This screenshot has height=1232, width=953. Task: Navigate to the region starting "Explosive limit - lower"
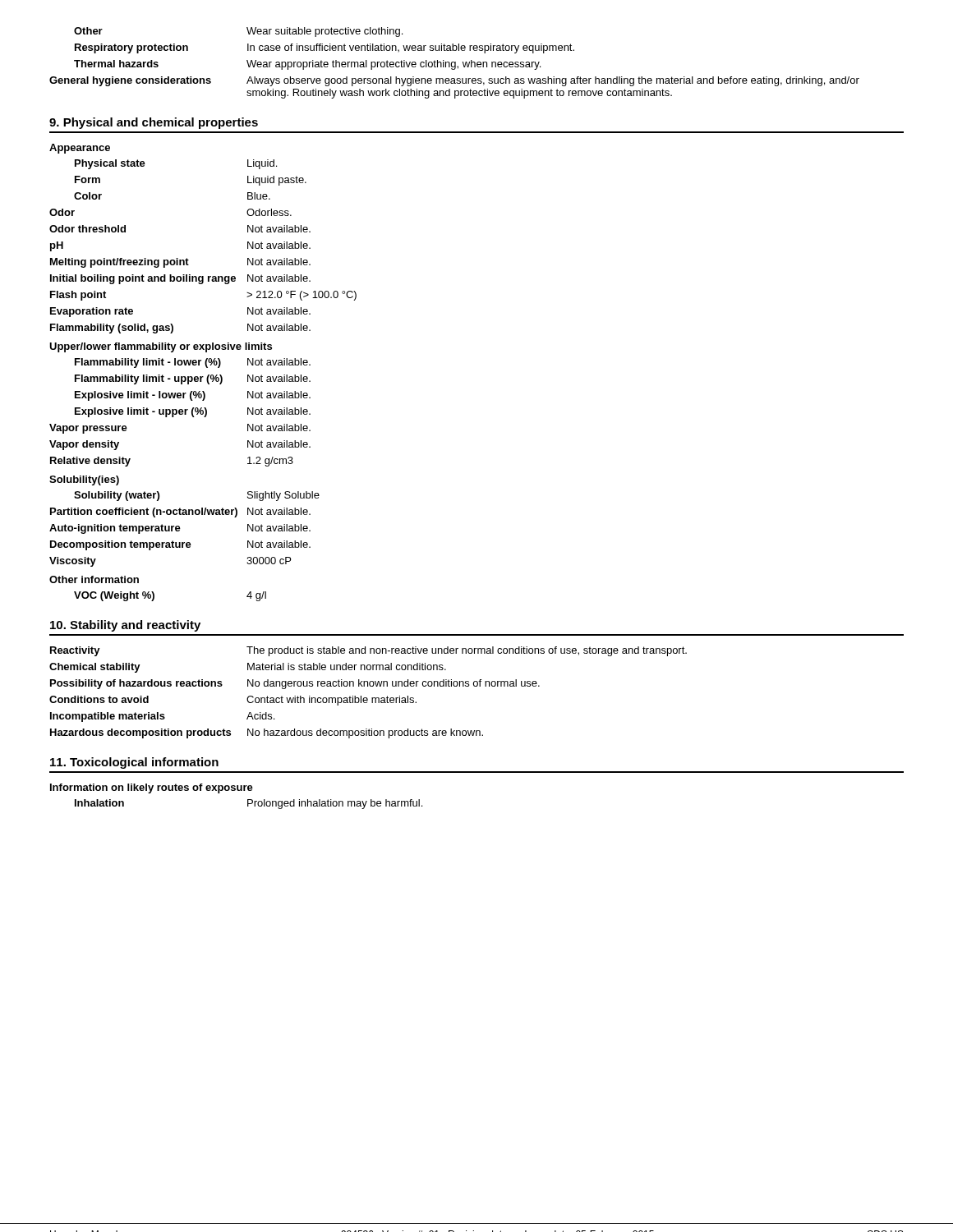(x=193, y=396)
